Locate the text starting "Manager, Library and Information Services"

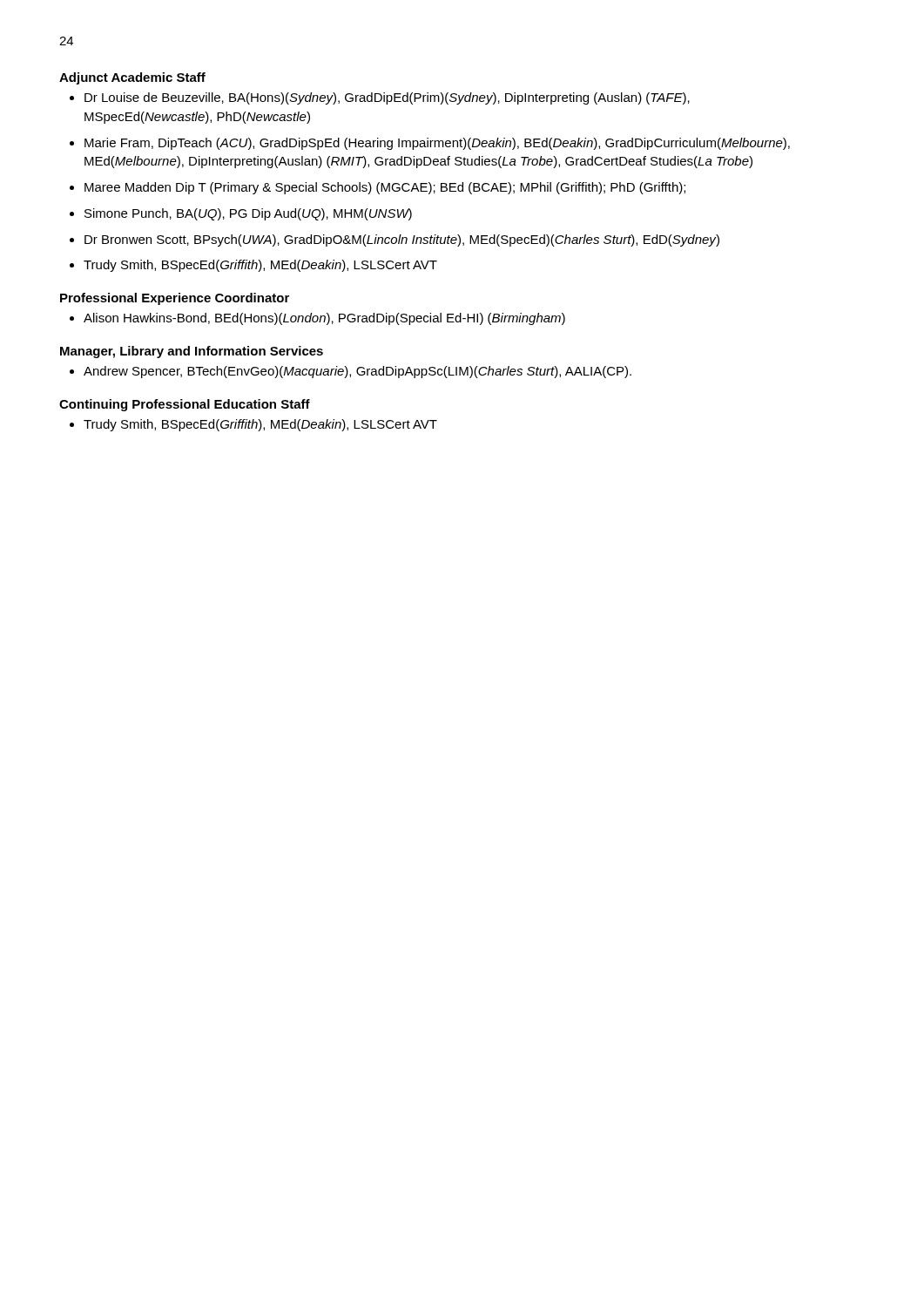191,350
